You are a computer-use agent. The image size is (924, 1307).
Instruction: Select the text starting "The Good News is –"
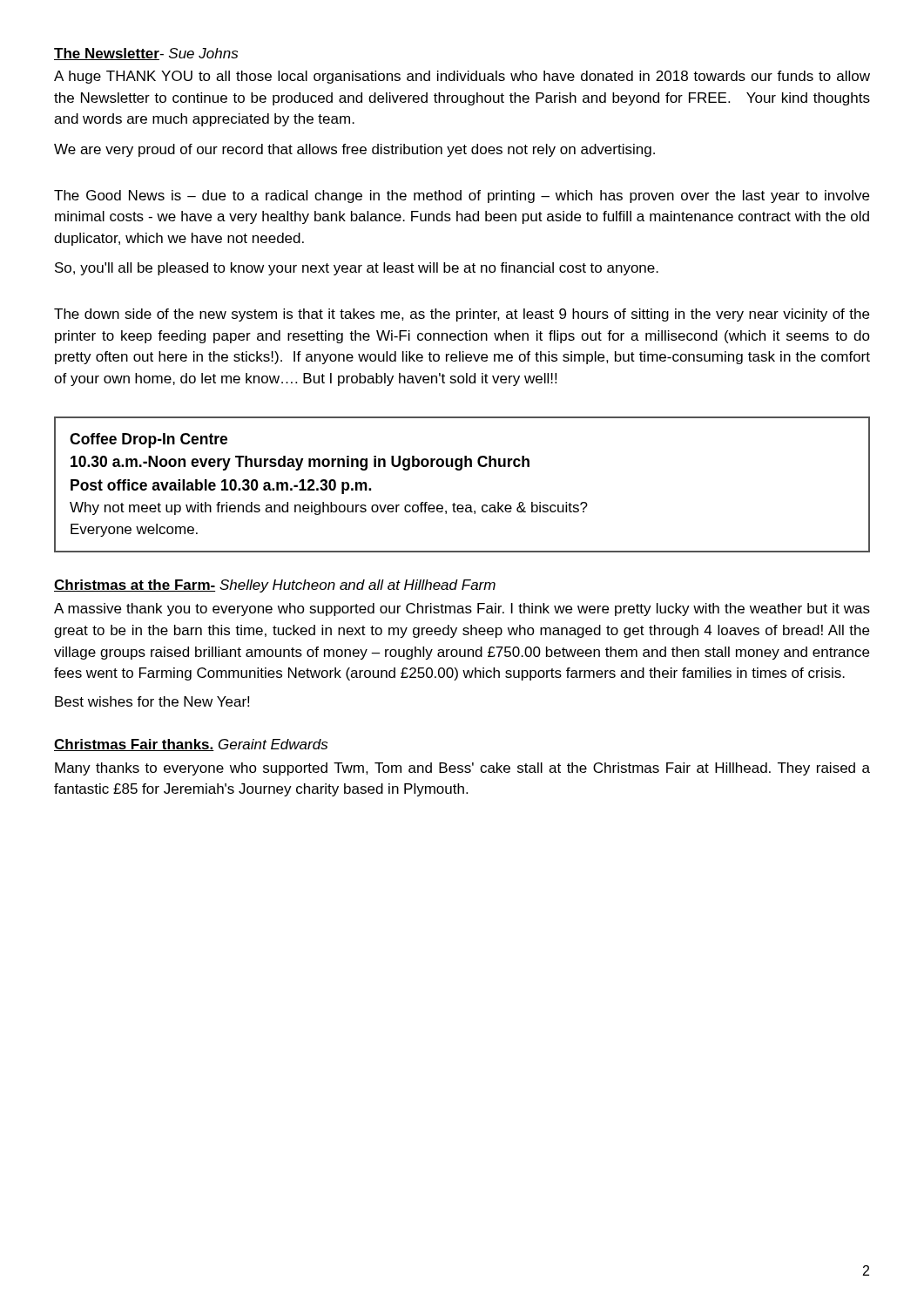tap(462, 196)
